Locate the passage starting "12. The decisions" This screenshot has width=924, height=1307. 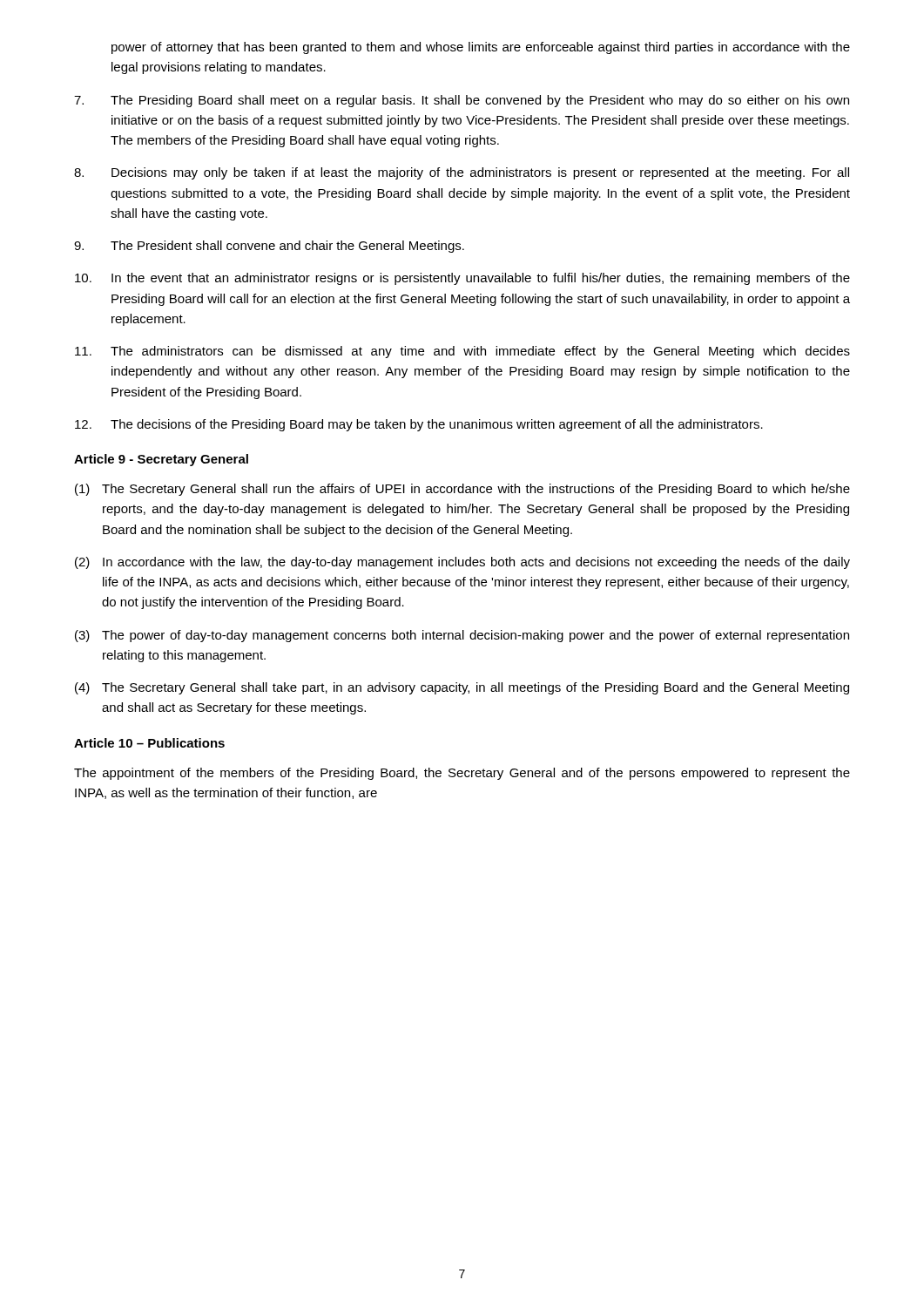(x=462, y=424)
